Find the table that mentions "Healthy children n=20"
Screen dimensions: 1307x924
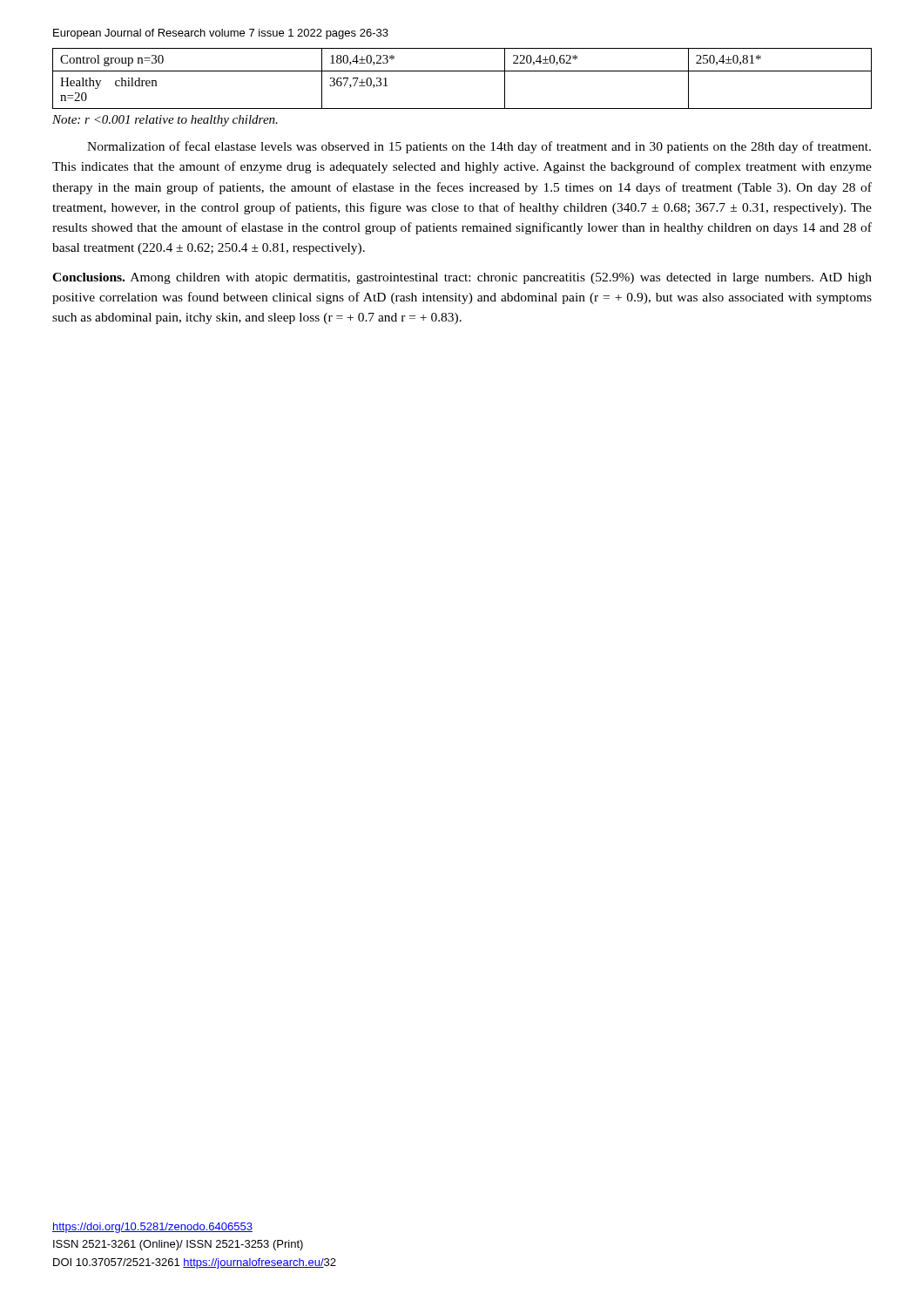pos(462,78)
